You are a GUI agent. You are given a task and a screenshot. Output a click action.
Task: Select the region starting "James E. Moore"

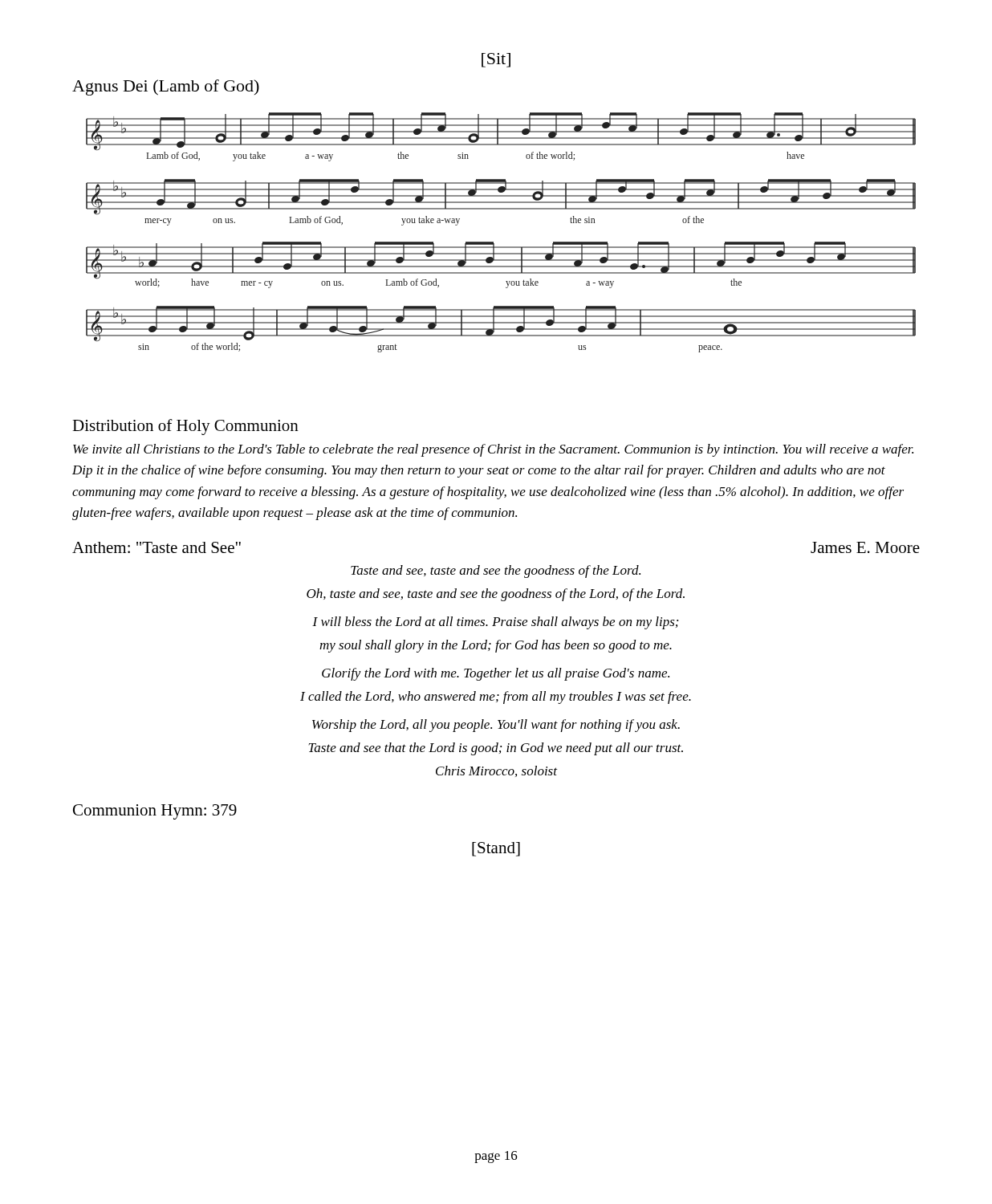point(865,548)
